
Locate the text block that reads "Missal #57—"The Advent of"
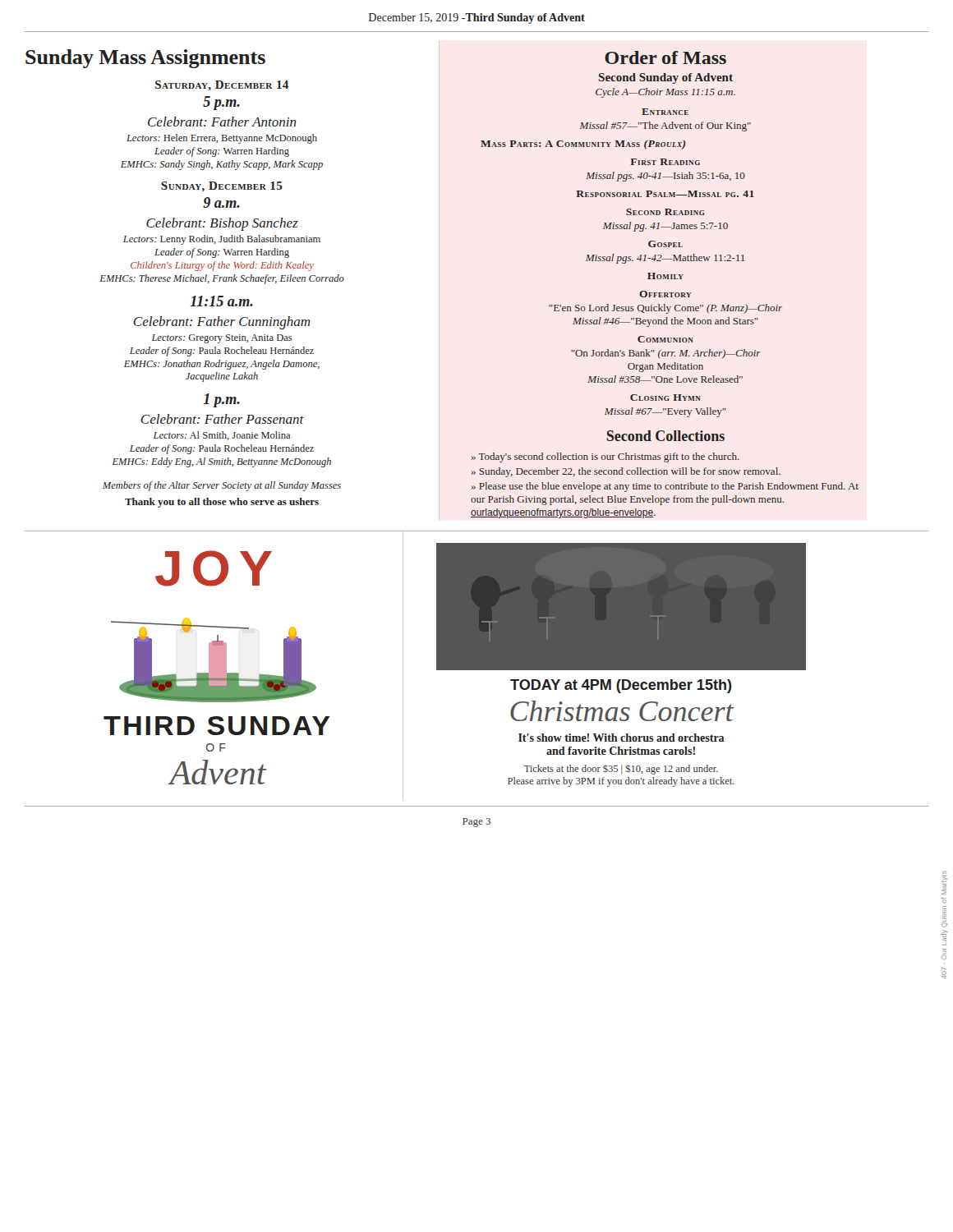click(665, 125)
